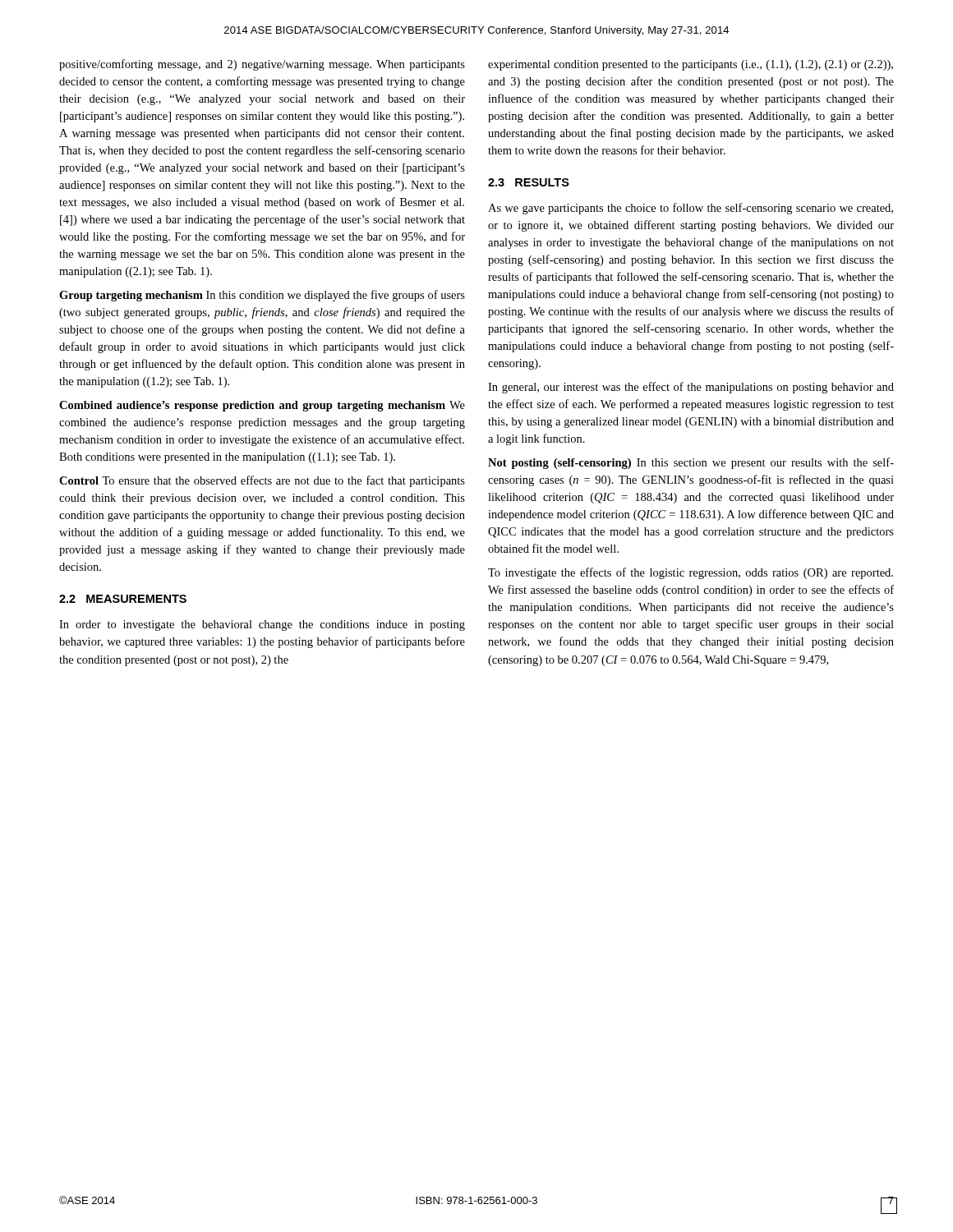Point to the text starting "experimental condition presented"
953x1232 pixels.
(x=691, y=107)
